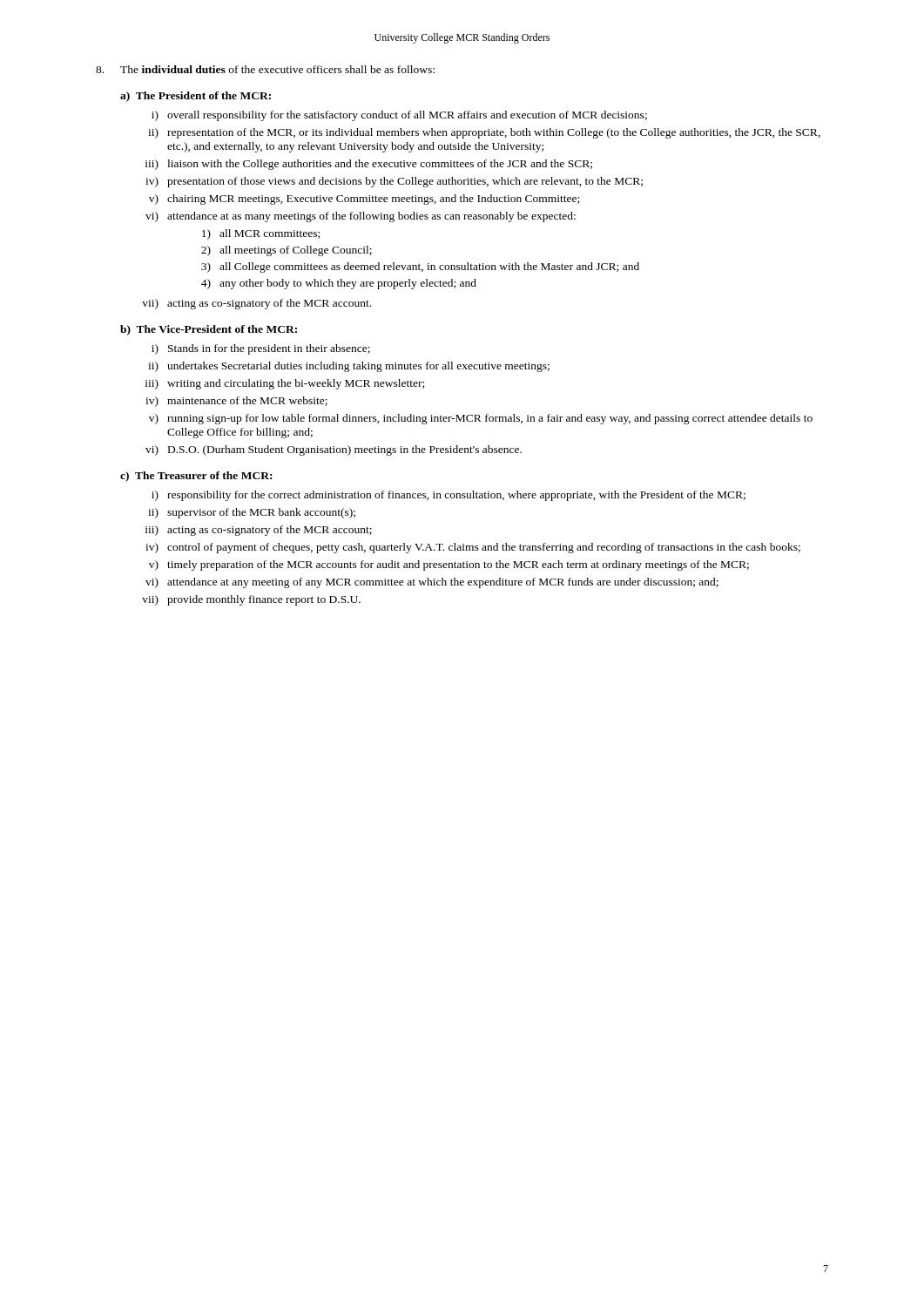
Task: Point to the text starting "ii) undertakes Secretarial duties including"
Action: coord(474,366)
